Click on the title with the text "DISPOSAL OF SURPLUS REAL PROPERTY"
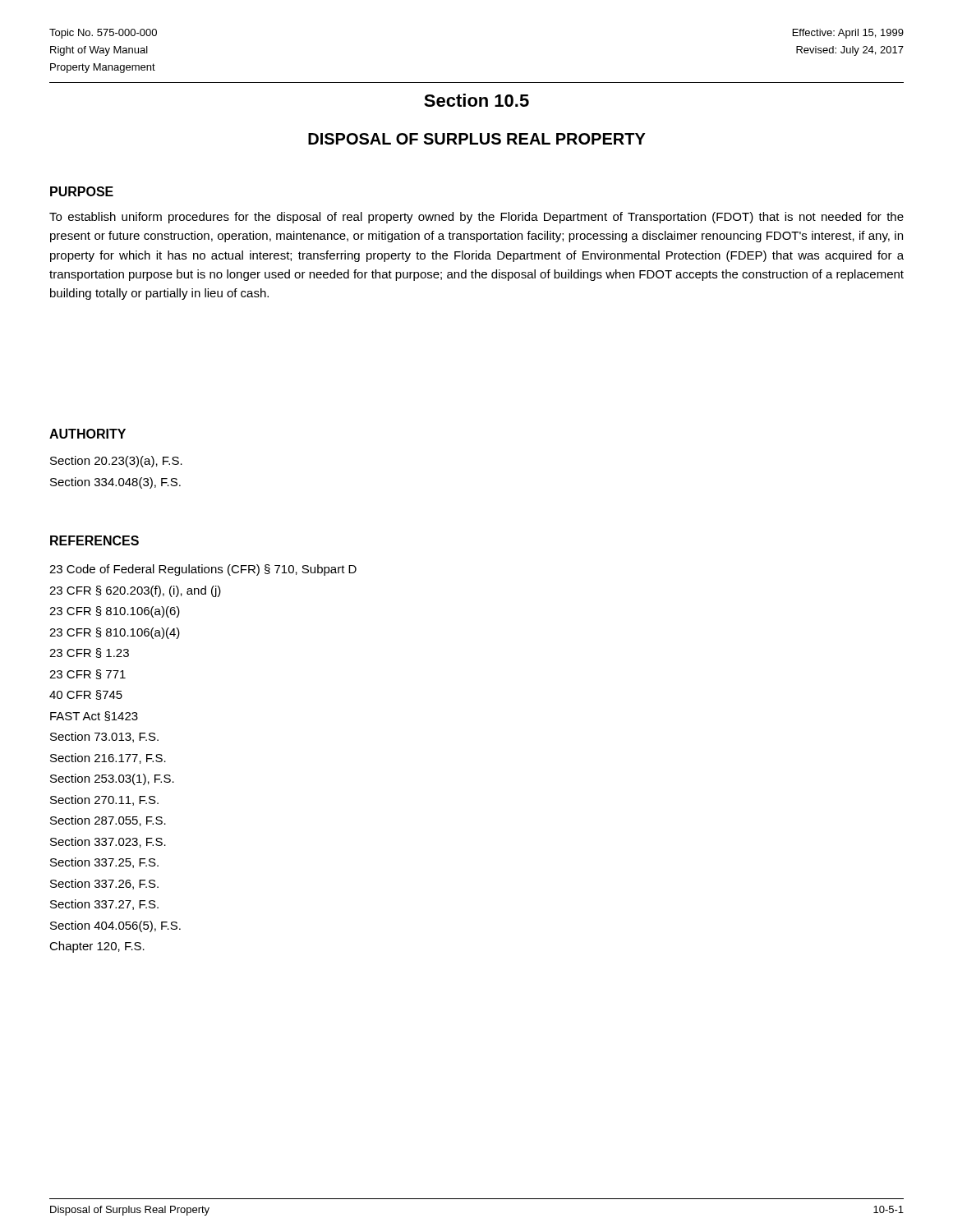 pos(476,139)
